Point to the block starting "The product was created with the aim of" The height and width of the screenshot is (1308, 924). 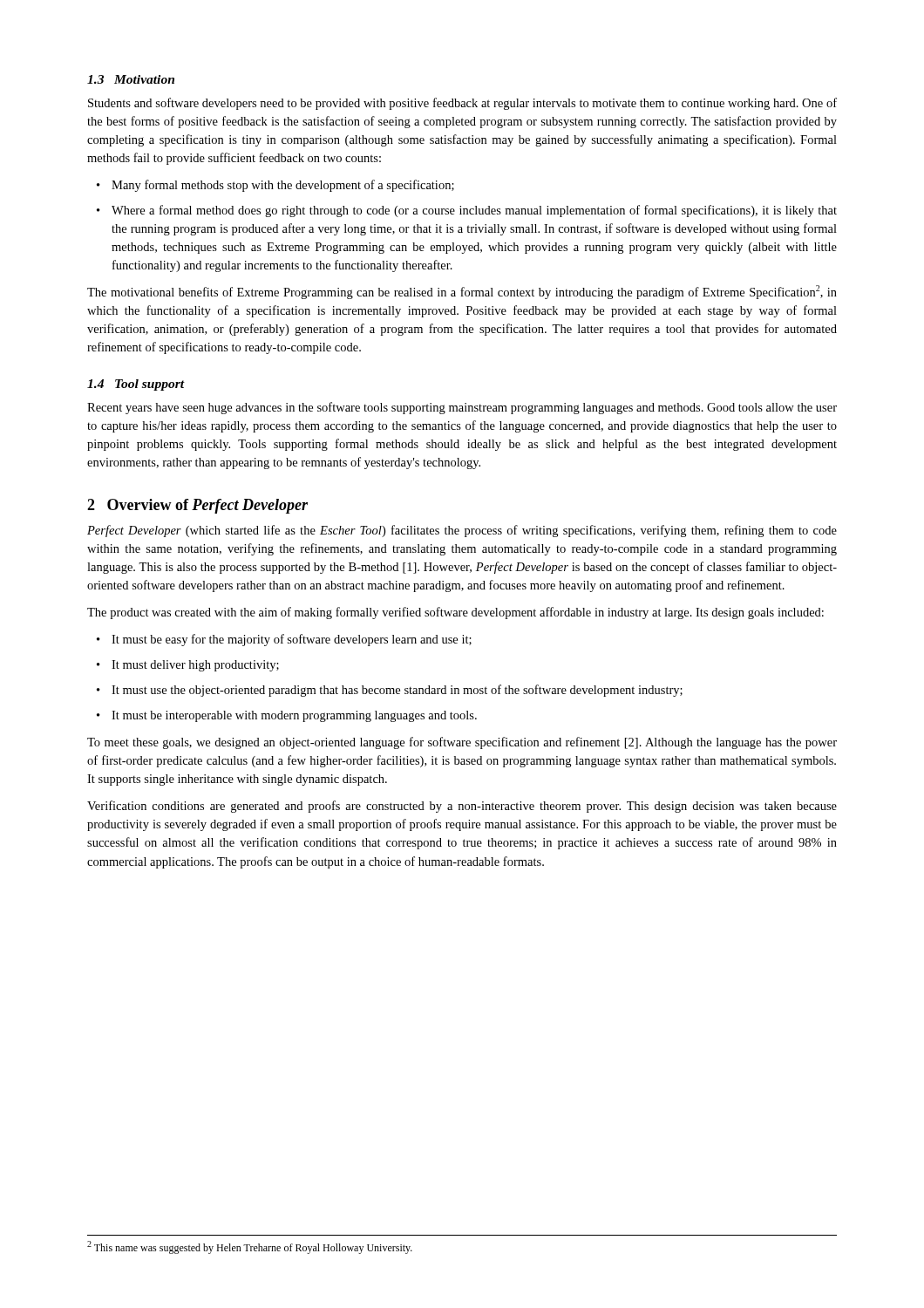coord(462,613)
